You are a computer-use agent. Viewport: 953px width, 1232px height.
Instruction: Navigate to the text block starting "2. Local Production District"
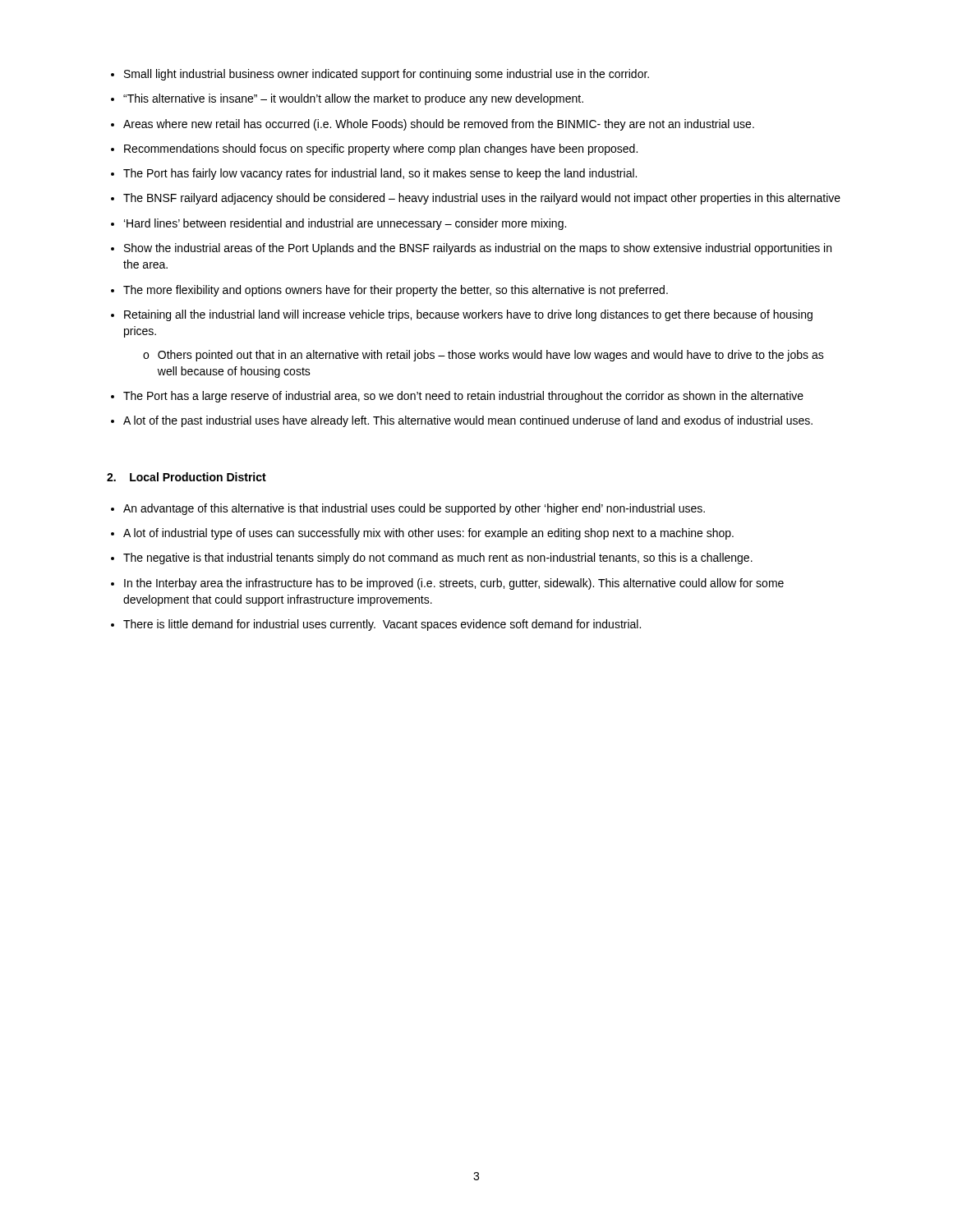(186, 477)
